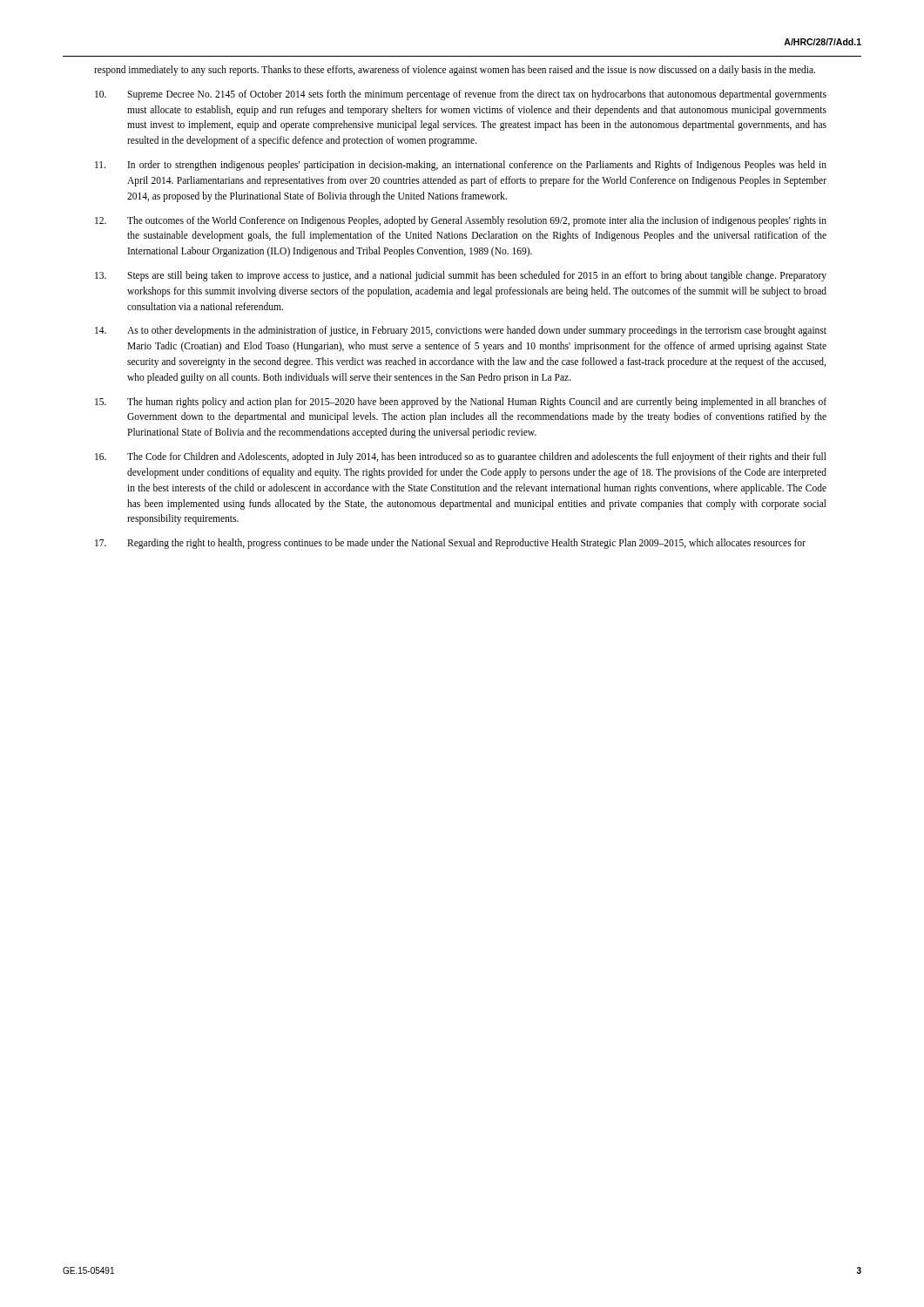Click on the text block that reads "As to other developments in the administration"
Screen dimensions: 1307x924
tap(460, 355)
